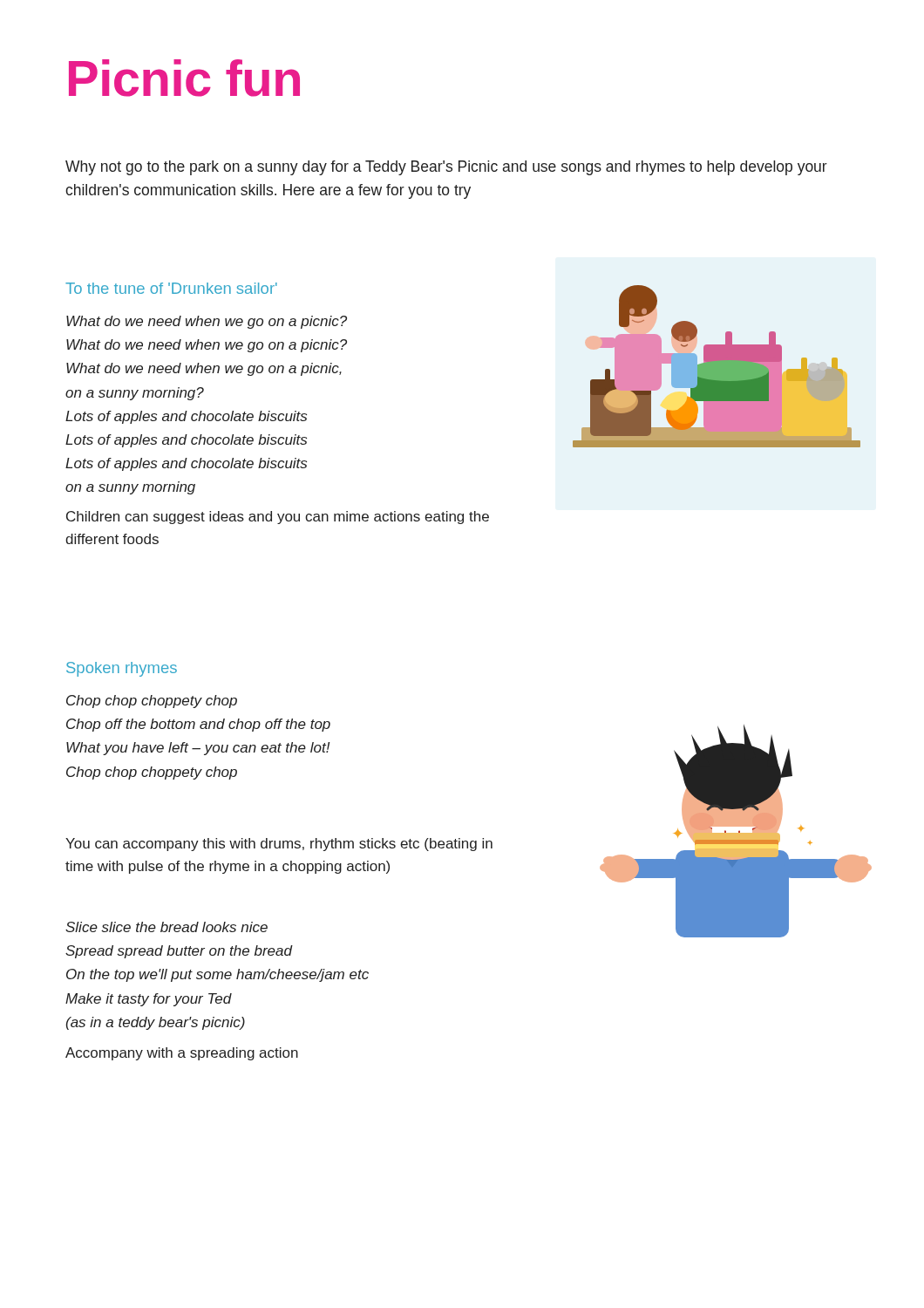The image size is (924, 1308).
Task: Point to "Spoken rhymes"
Action: point(122,669)
